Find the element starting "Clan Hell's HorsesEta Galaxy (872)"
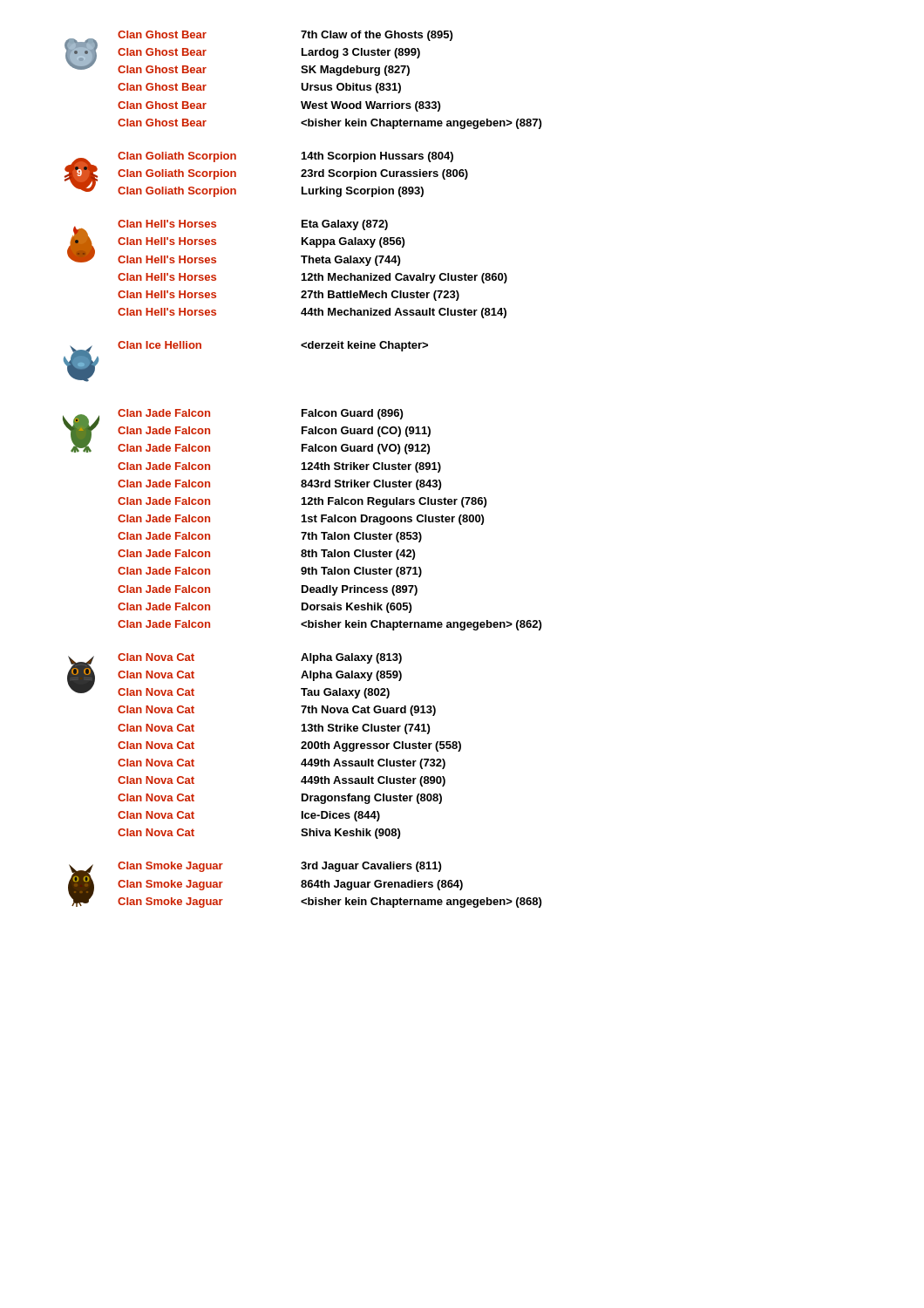 click(164, 225)
